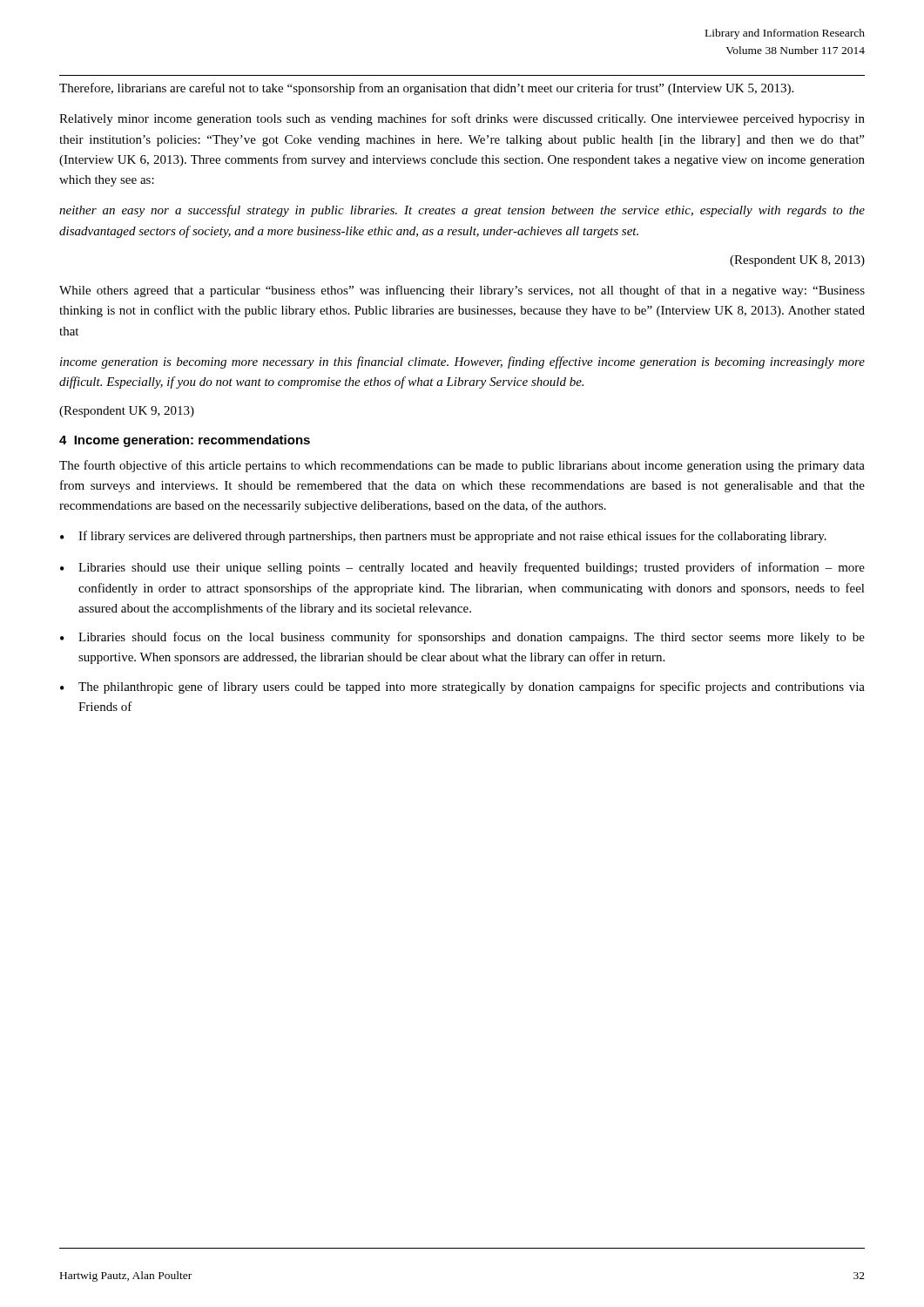The width and height of the screenshot is (924, 1307).
Task: Click on the element starting "Therefore, librarians are careful not to take"
Action: click(427, 88)
